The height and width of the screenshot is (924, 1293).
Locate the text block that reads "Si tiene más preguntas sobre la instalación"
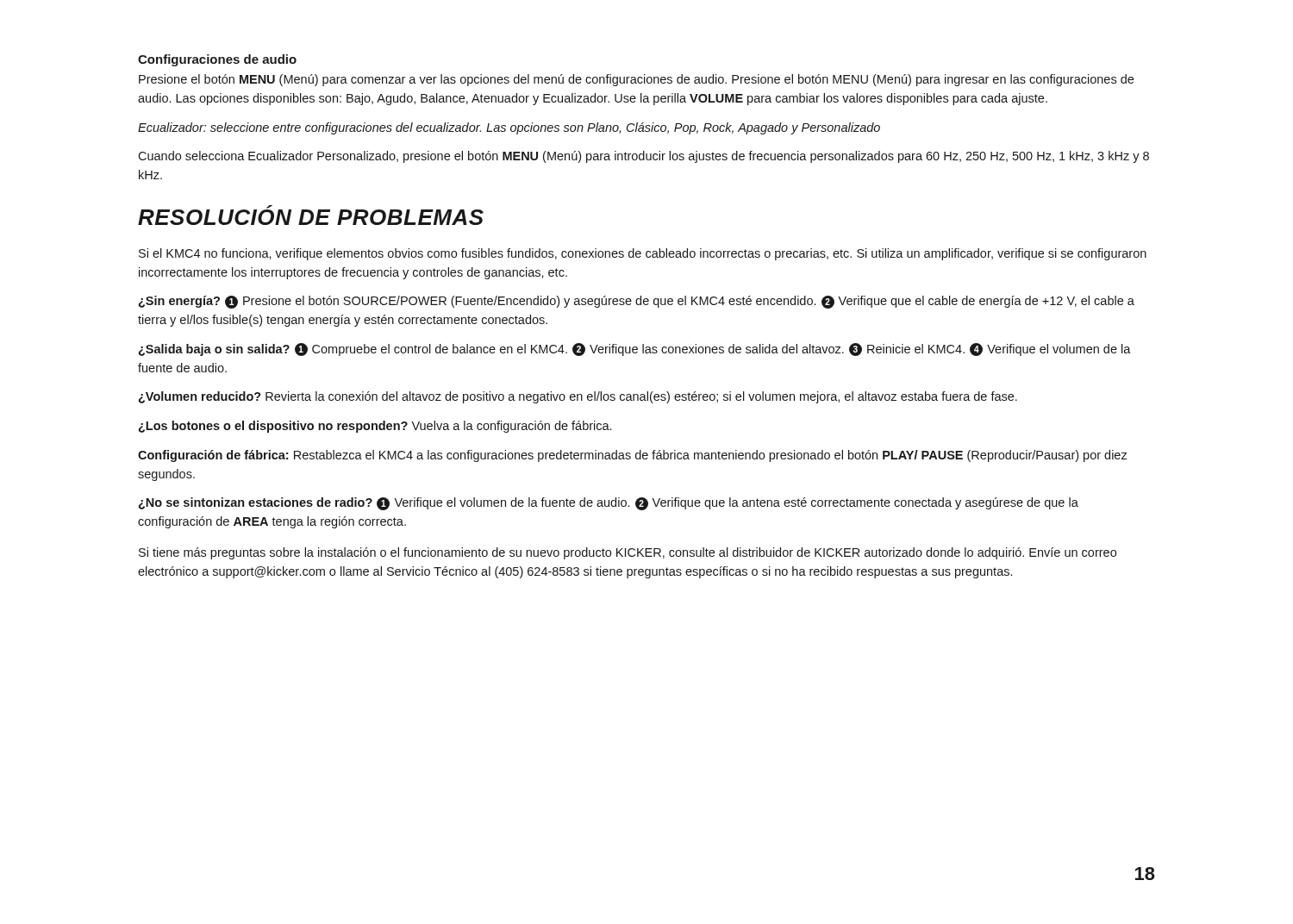click(x=627, y=562)
